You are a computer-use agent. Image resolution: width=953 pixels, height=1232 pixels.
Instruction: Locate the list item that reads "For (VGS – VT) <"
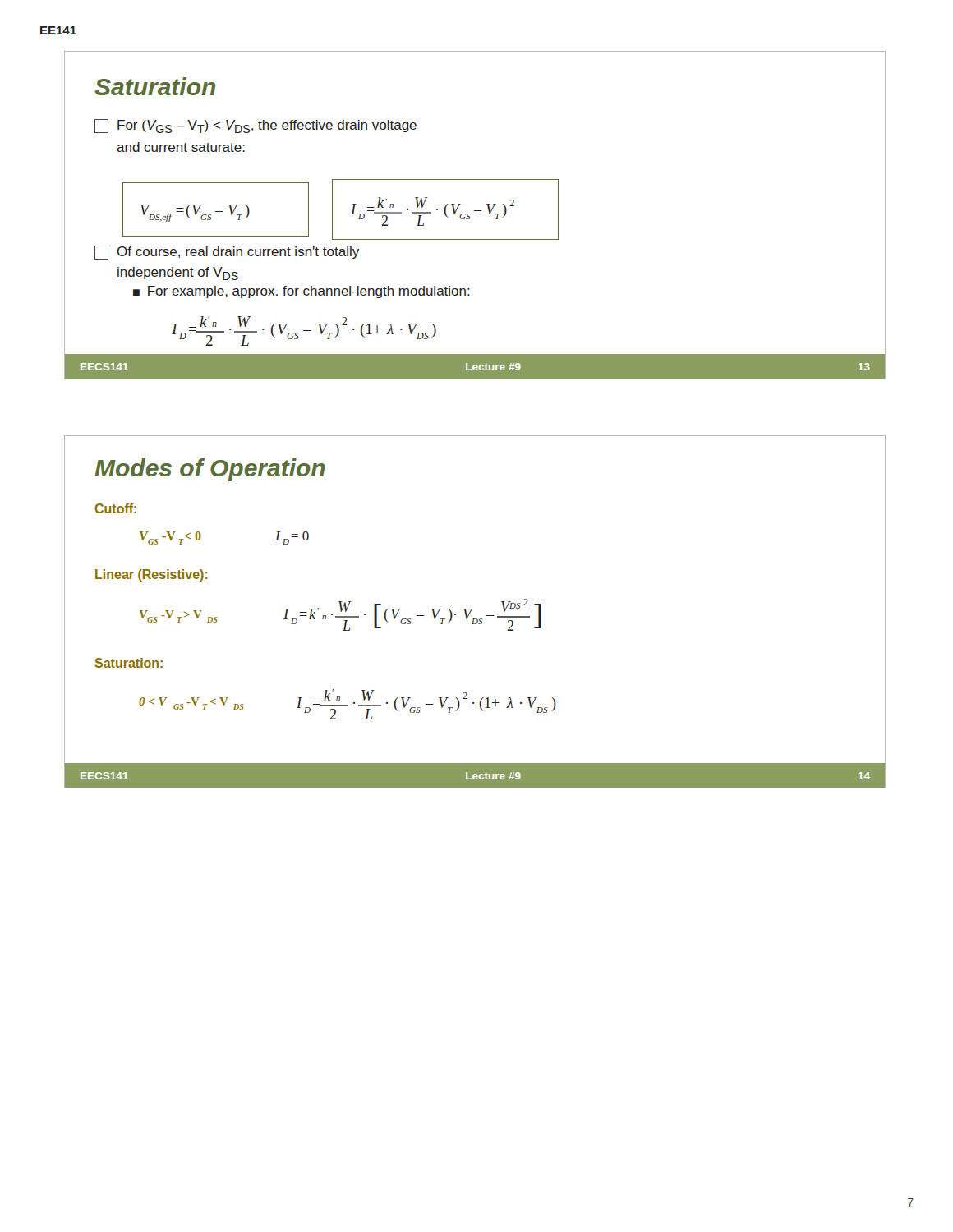[267, 136]
